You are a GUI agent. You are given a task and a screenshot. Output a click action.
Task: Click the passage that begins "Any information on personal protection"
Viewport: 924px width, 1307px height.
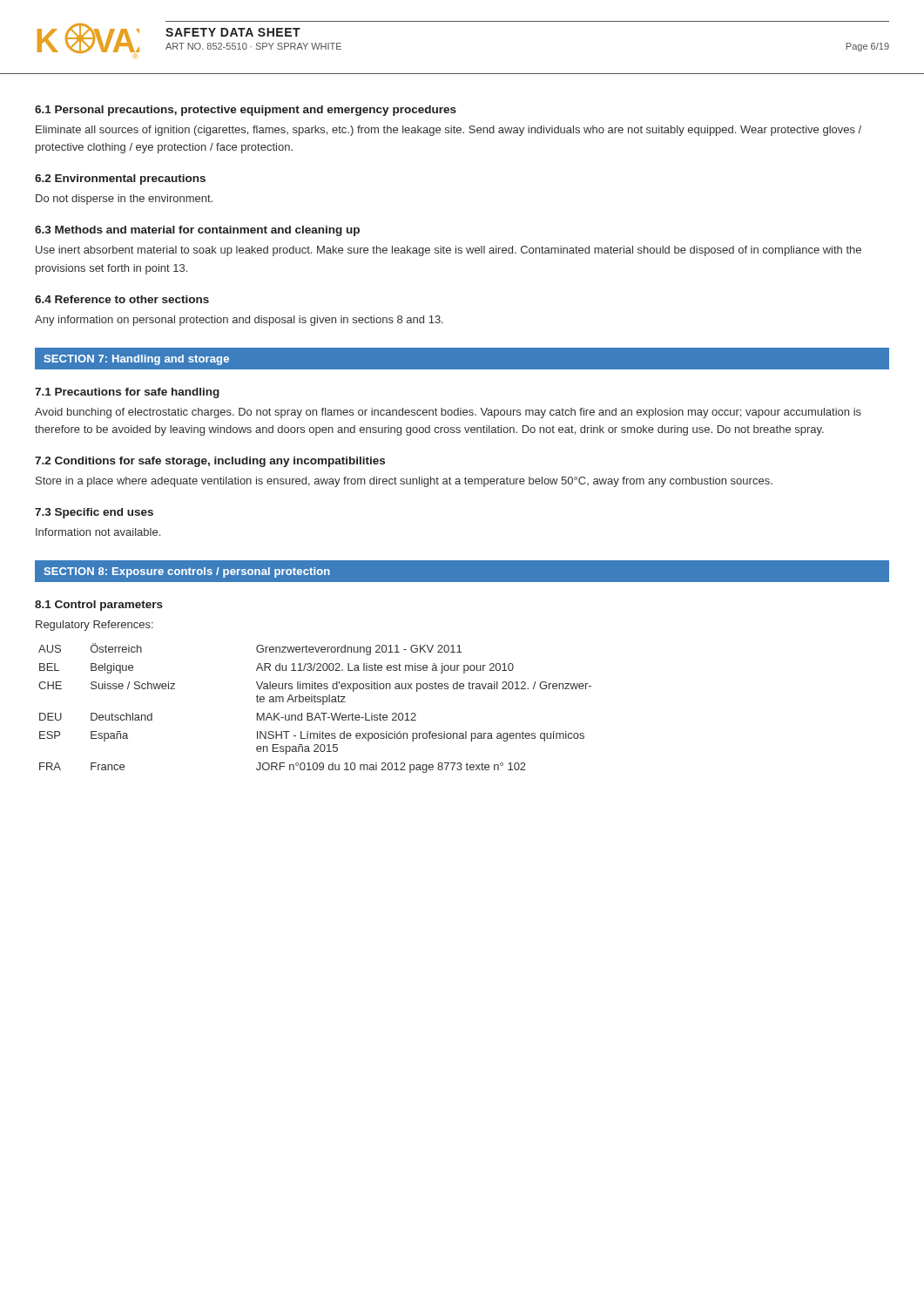point(239,319)
